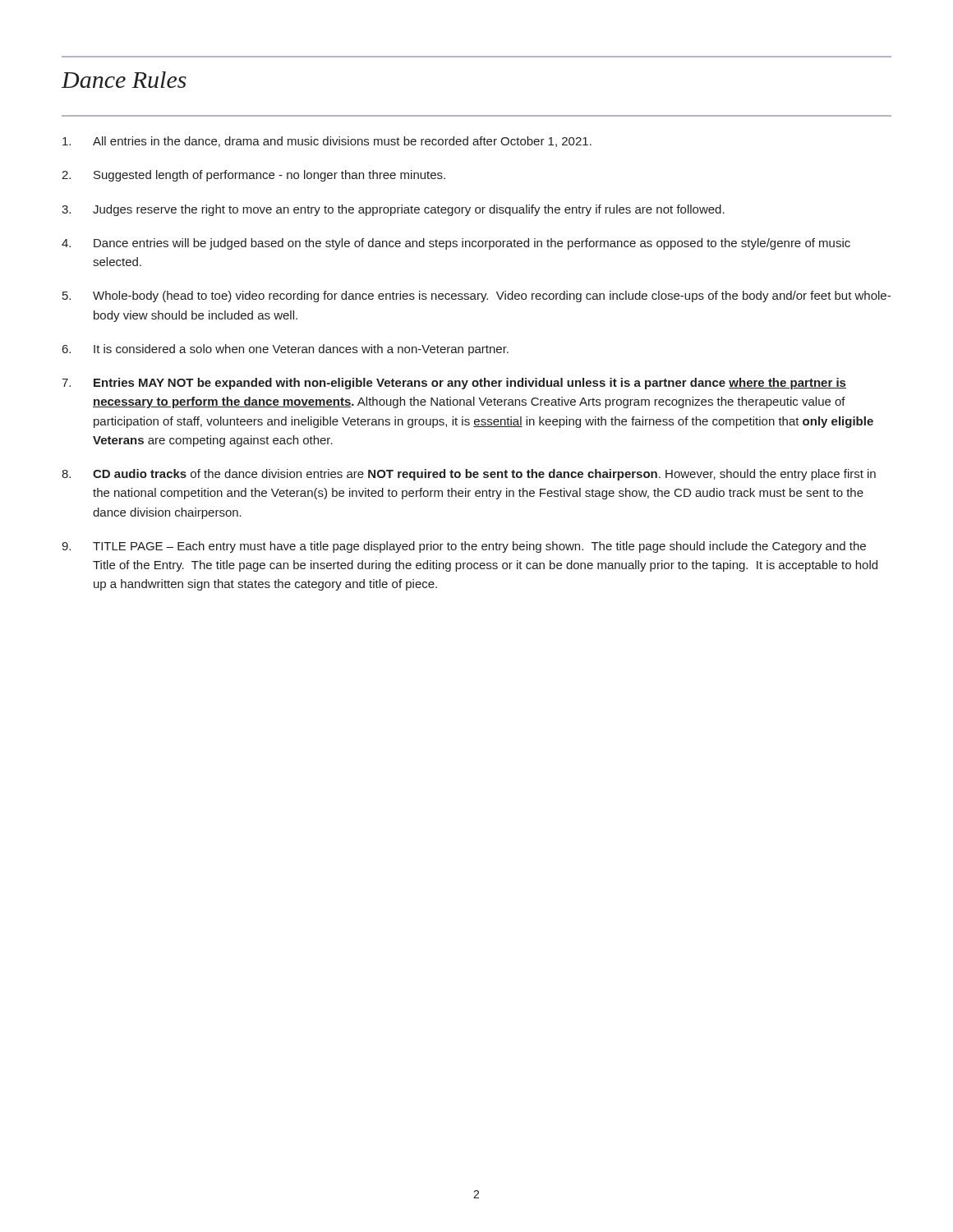Click on the list item that says "7. Entries MAY NOT be expanded with"
Viewport: 953px width, 1232px height.
pos(476,411)
